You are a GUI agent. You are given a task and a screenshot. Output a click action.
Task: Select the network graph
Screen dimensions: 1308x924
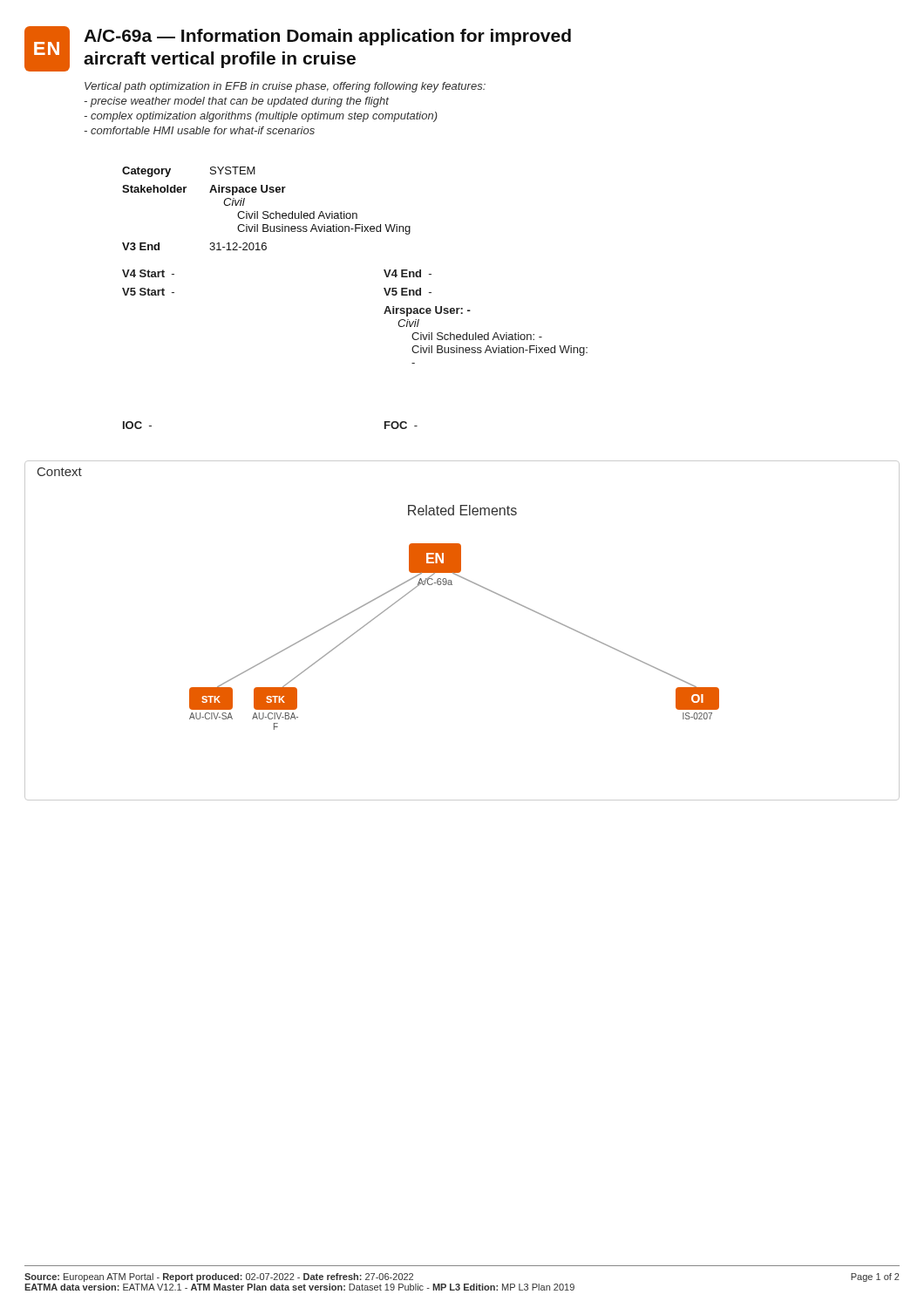pyautogui.click(x=462, y=652)
